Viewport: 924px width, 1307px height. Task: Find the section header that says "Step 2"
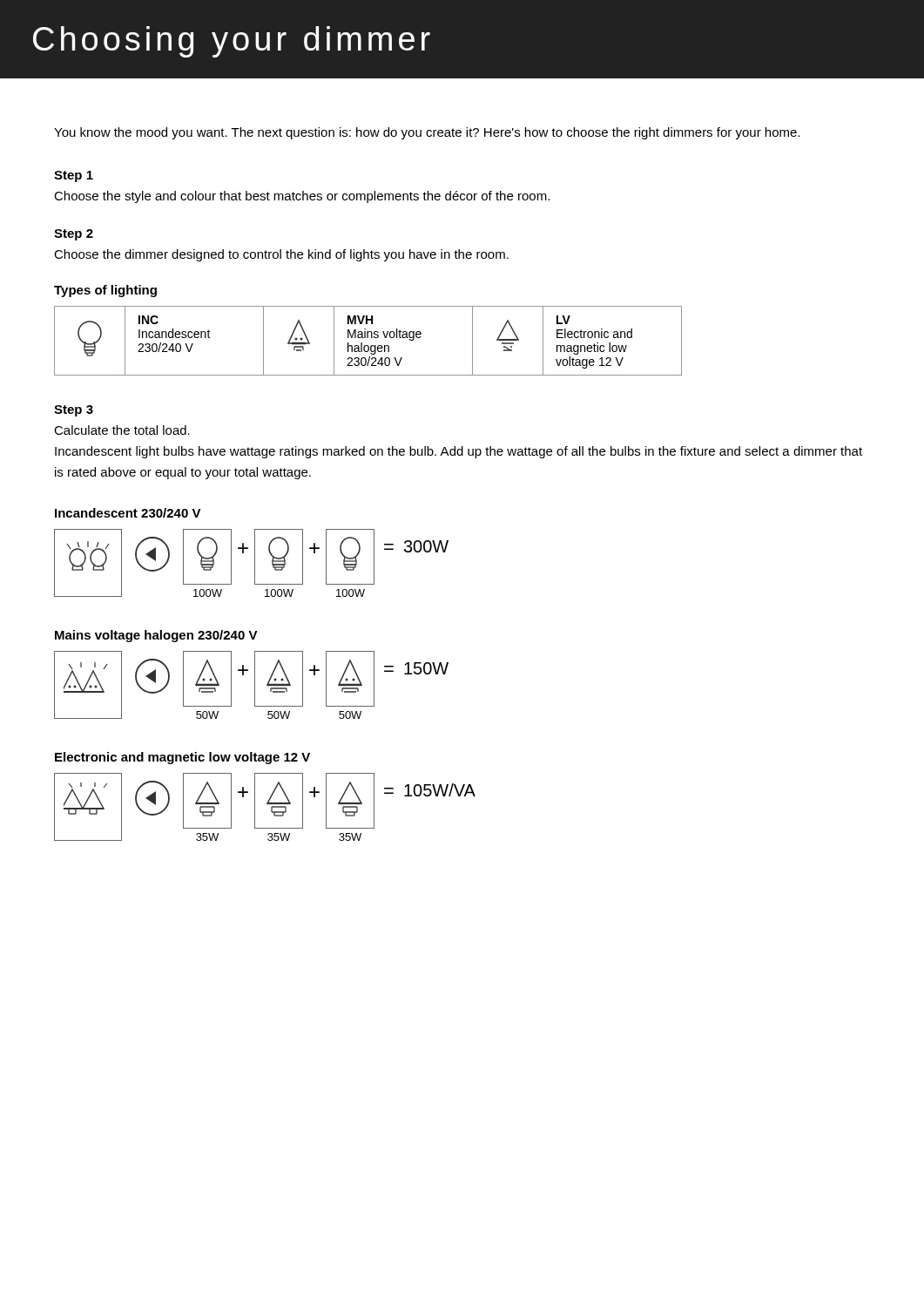coord(74,233)
